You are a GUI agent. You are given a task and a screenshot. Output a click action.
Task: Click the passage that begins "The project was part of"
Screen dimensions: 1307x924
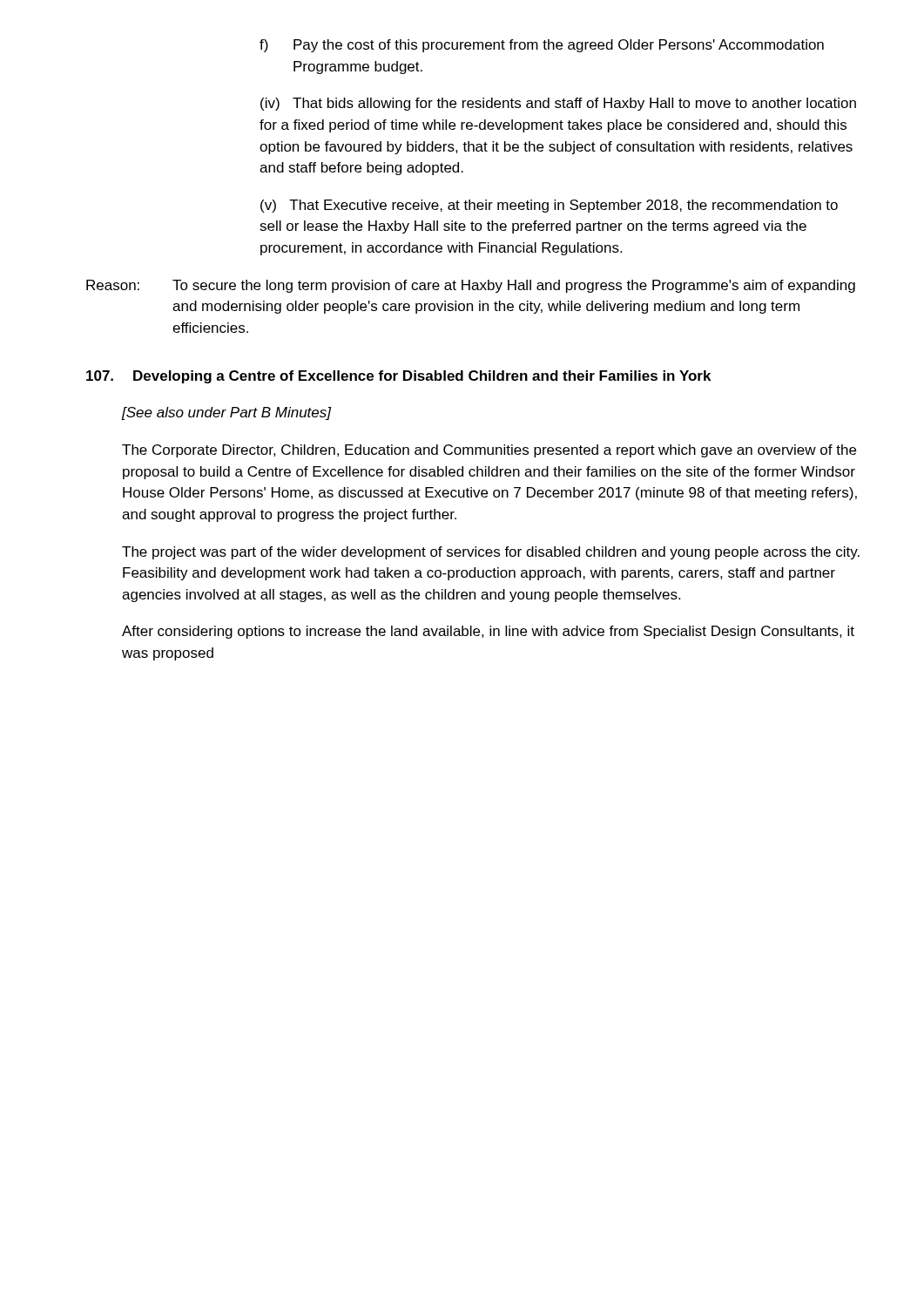491,573
